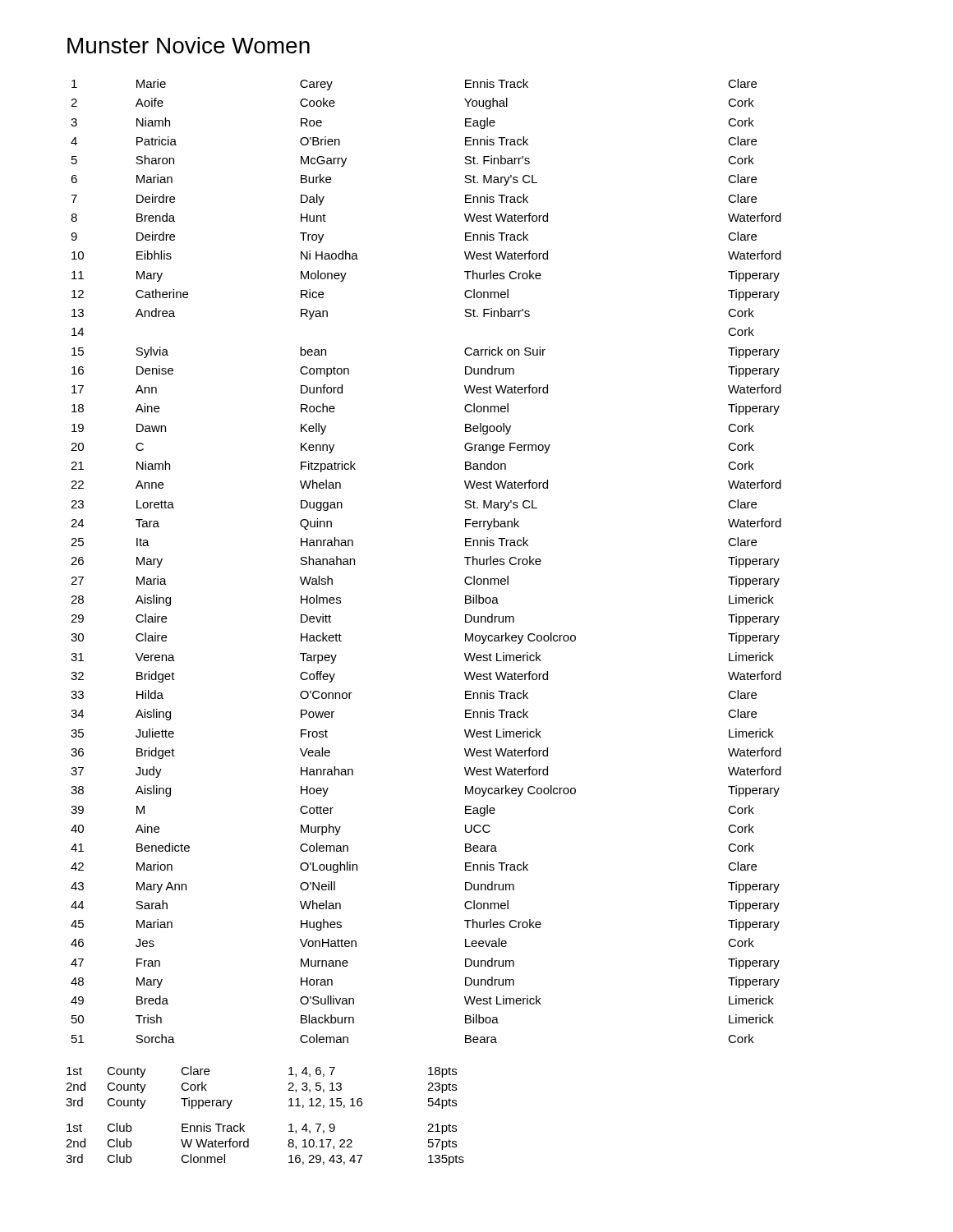The width and height of the screenshot is (953, 1232).
Task: Click on the table containing "16, 29, 43, 47"
Action: tap(476, 1114)
